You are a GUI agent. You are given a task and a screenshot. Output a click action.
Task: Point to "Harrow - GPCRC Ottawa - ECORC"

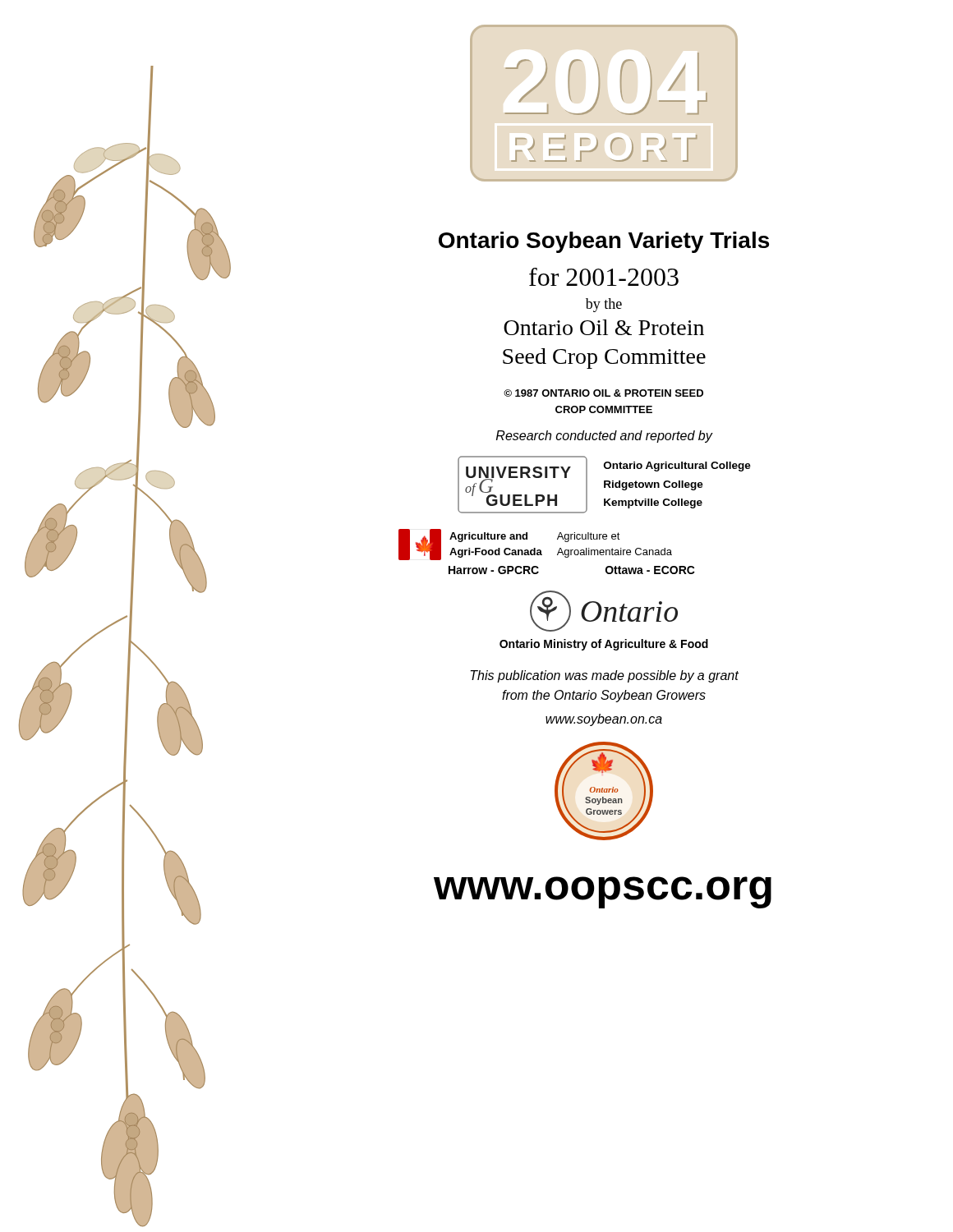pos(502,570)
